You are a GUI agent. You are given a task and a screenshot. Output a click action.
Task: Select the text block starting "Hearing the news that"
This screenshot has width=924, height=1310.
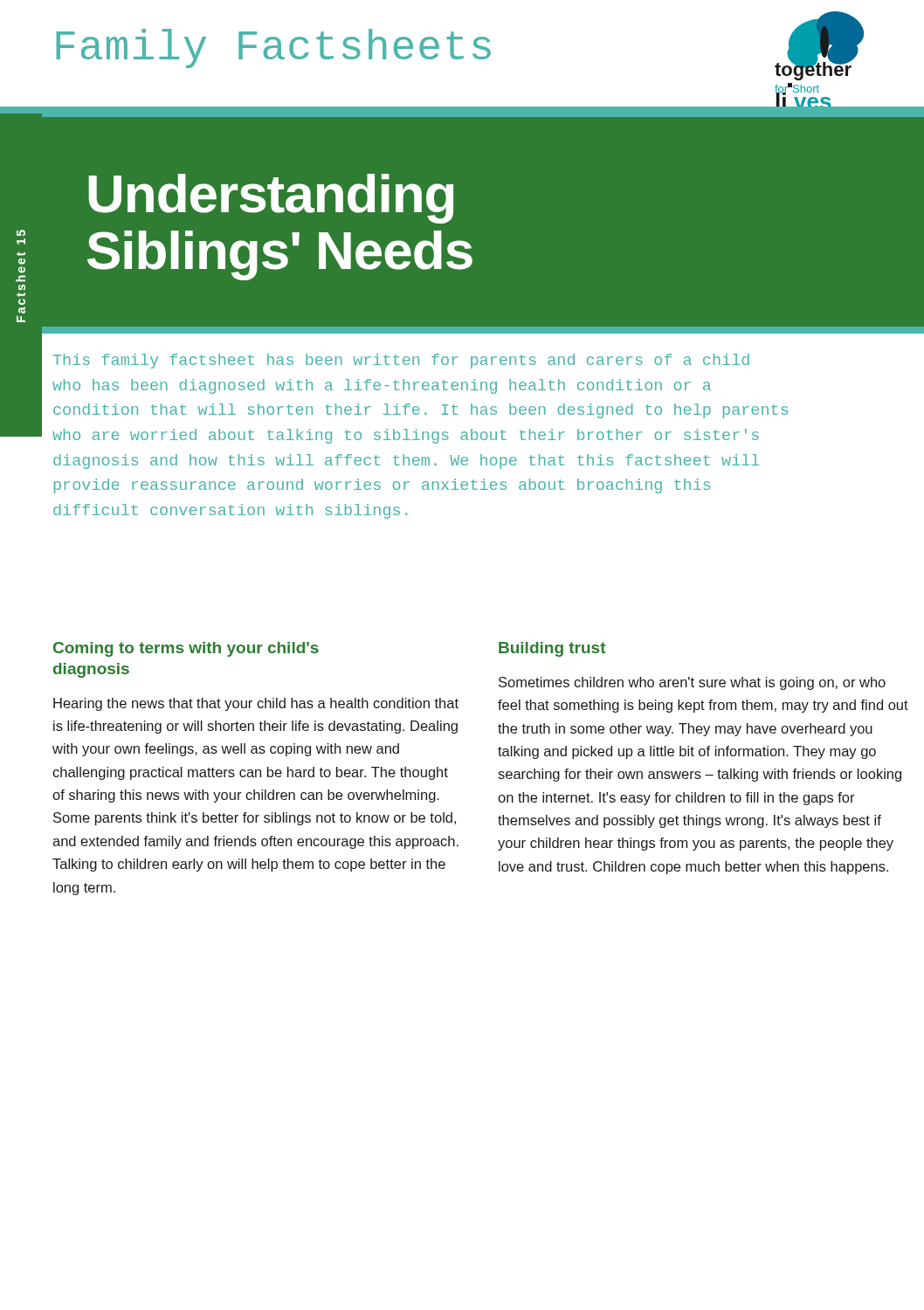256,795
